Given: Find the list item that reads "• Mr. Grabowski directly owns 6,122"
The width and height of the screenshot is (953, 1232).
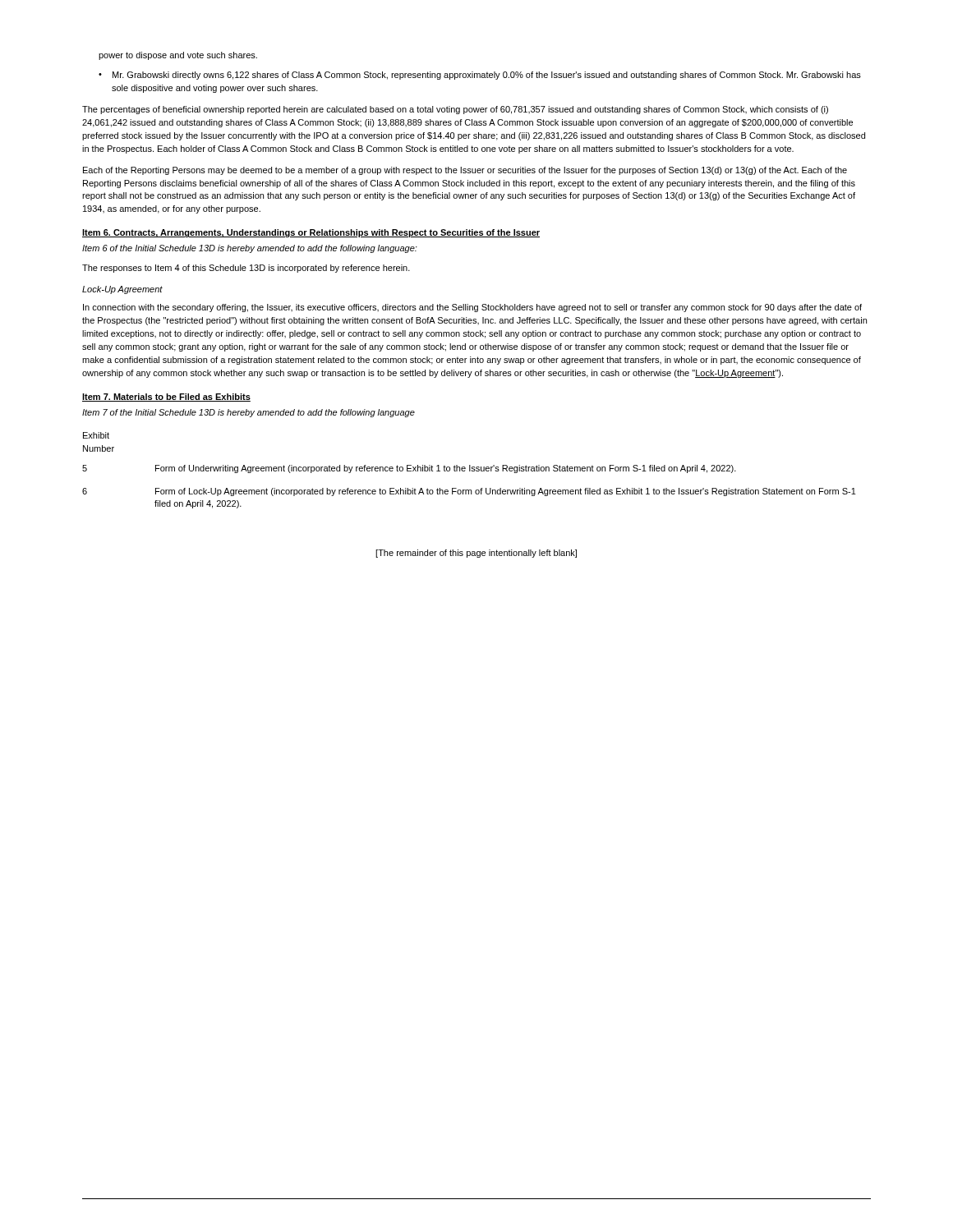Looking at the screenshot, I should pos(485,82).
